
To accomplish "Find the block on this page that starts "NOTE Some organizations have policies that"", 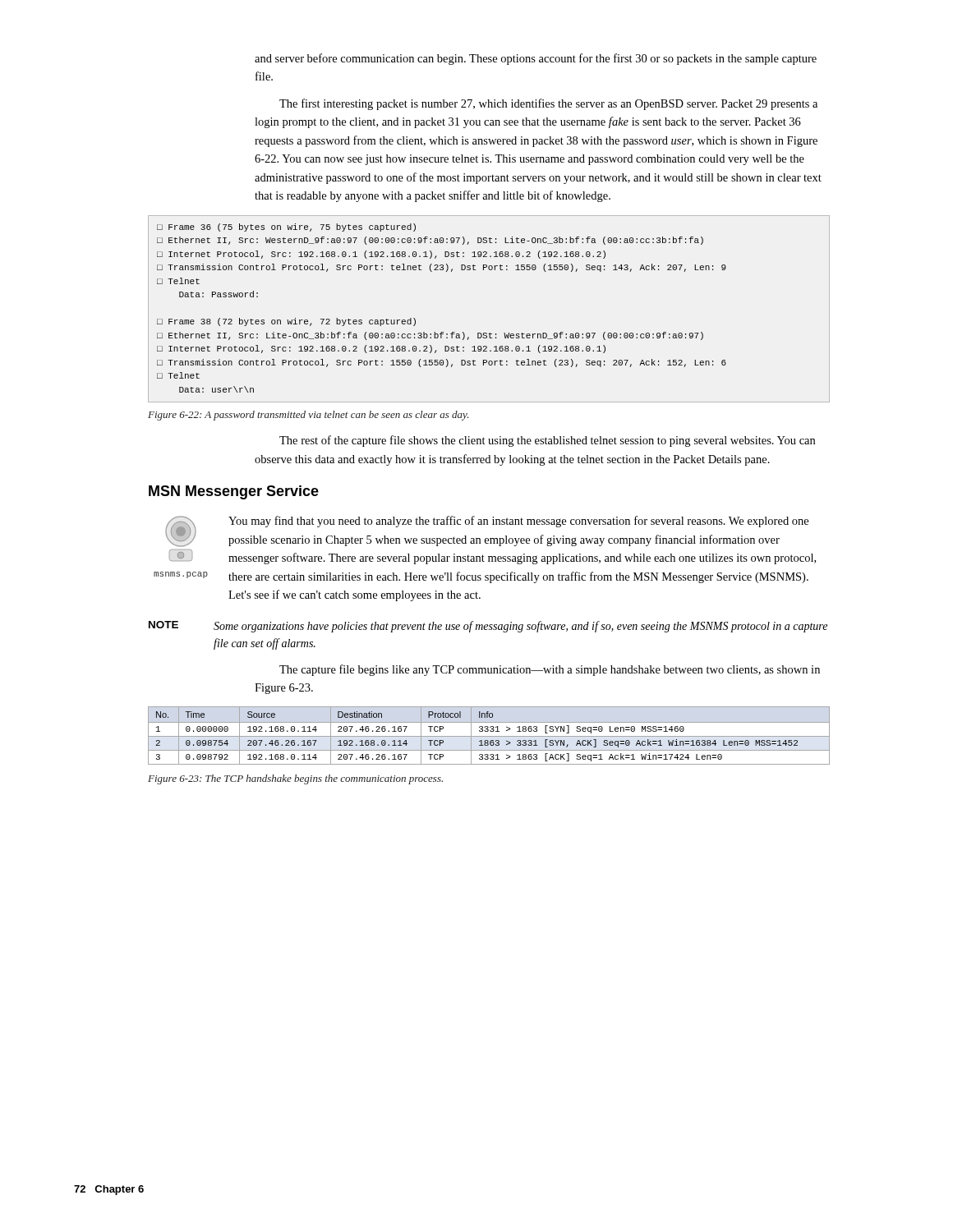I will pyautogui.click(x=489, y=634).
